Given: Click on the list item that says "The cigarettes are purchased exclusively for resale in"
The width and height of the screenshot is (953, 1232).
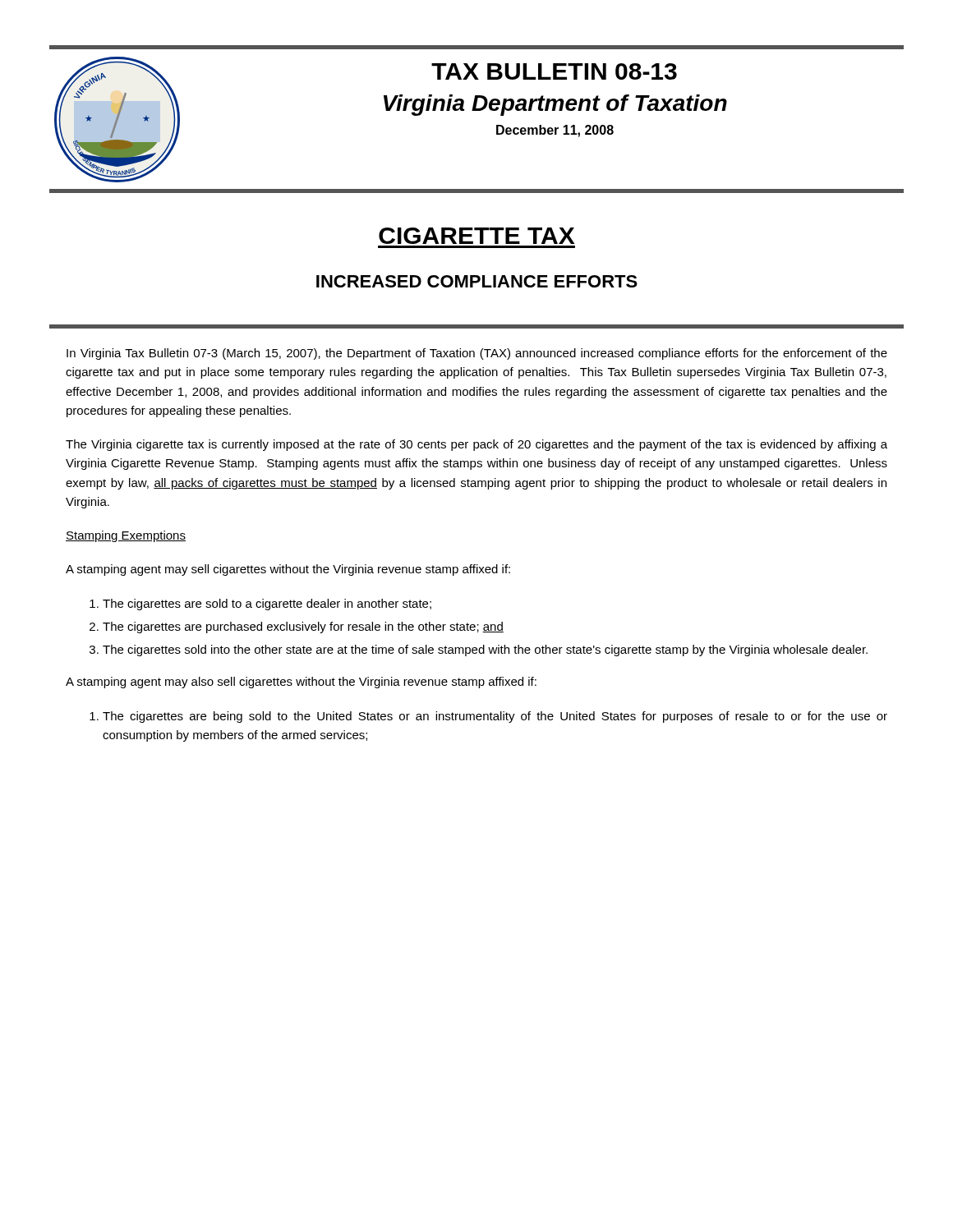Looking at the screenshot, I should click(x=303, y=626).
